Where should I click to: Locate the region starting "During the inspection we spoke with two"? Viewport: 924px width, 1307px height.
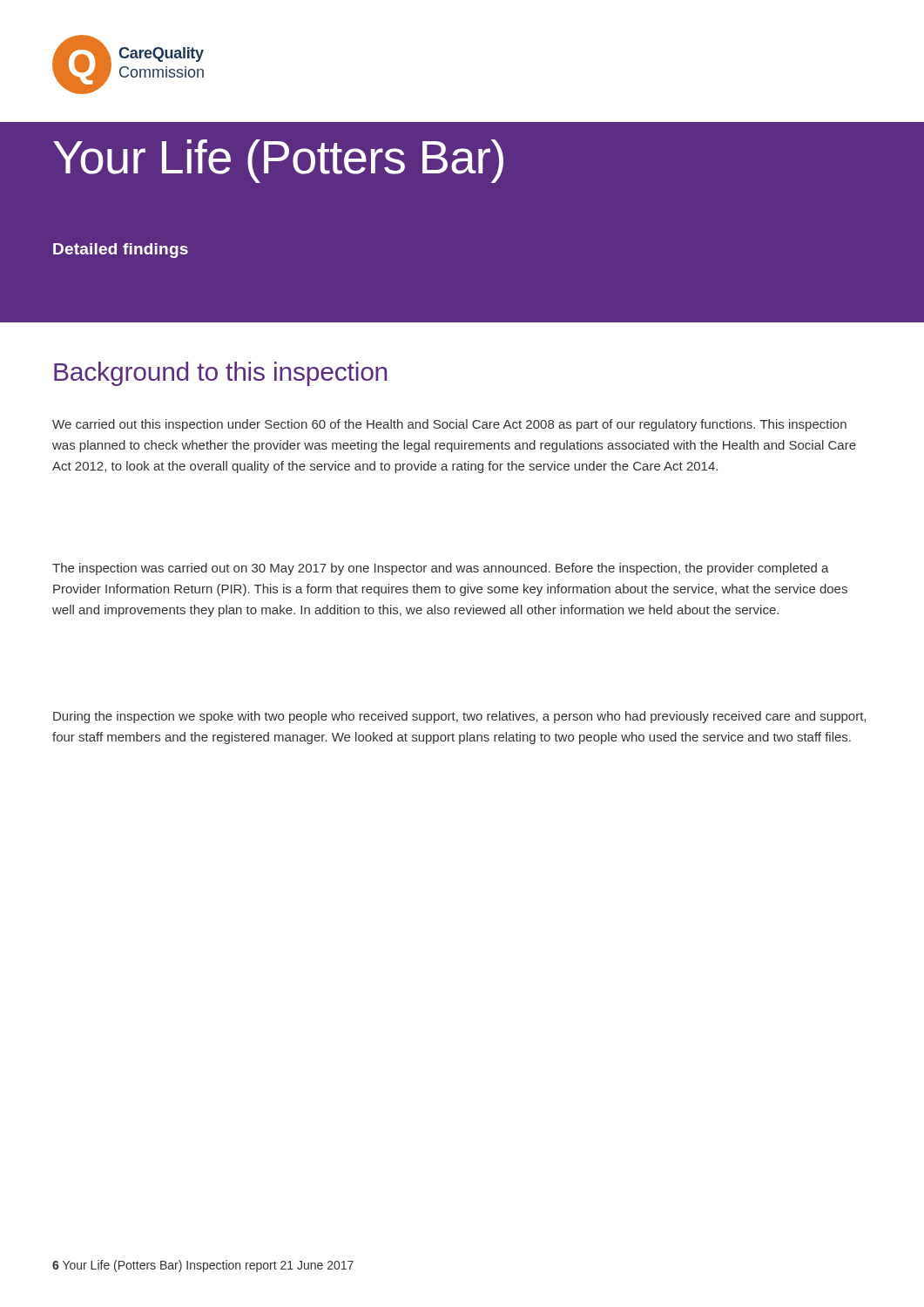point(460,726)
